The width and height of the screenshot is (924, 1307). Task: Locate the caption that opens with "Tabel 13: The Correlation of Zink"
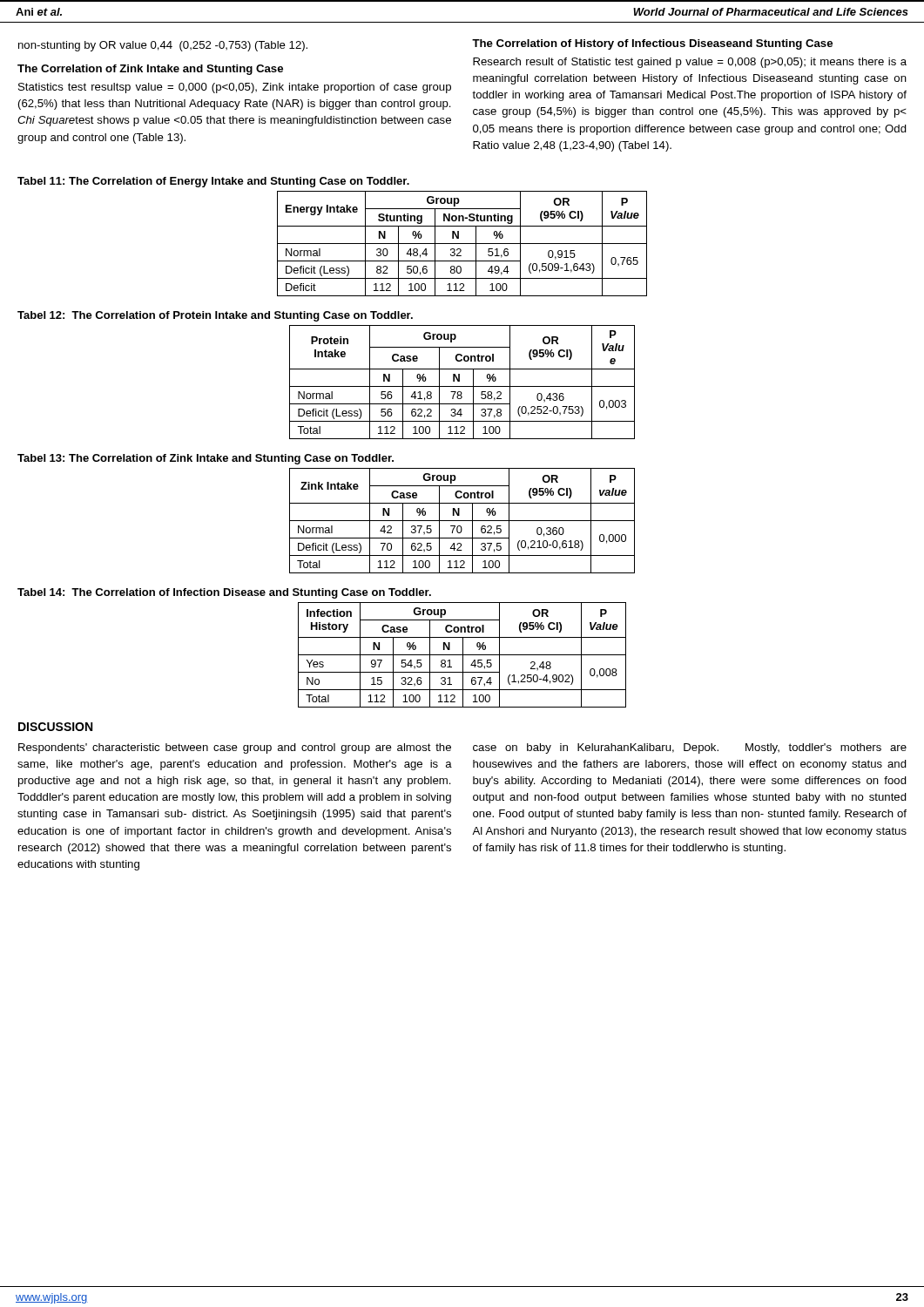pos(206,458)
